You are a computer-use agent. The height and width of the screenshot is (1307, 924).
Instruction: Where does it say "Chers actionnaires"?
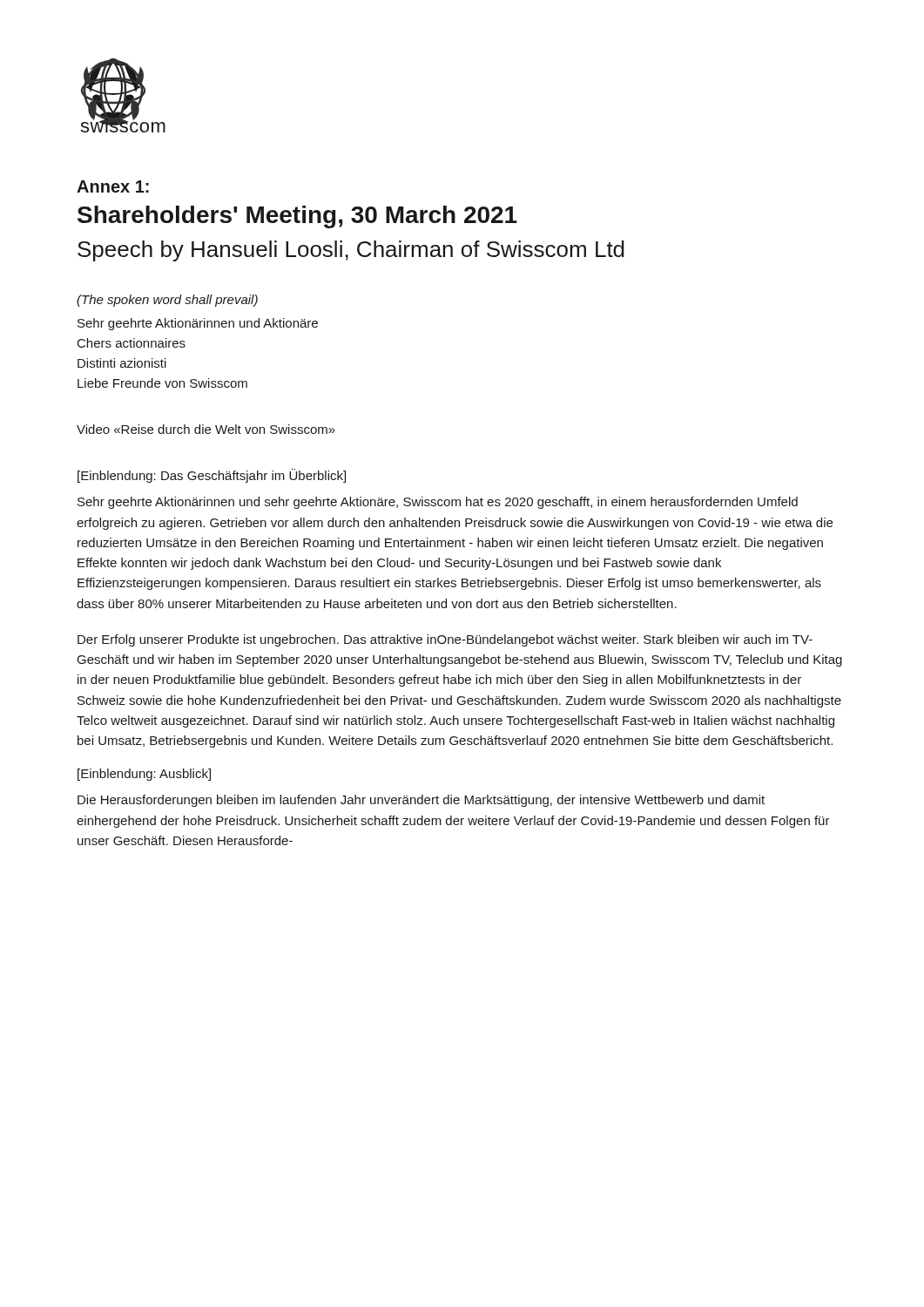click(131, 343)
